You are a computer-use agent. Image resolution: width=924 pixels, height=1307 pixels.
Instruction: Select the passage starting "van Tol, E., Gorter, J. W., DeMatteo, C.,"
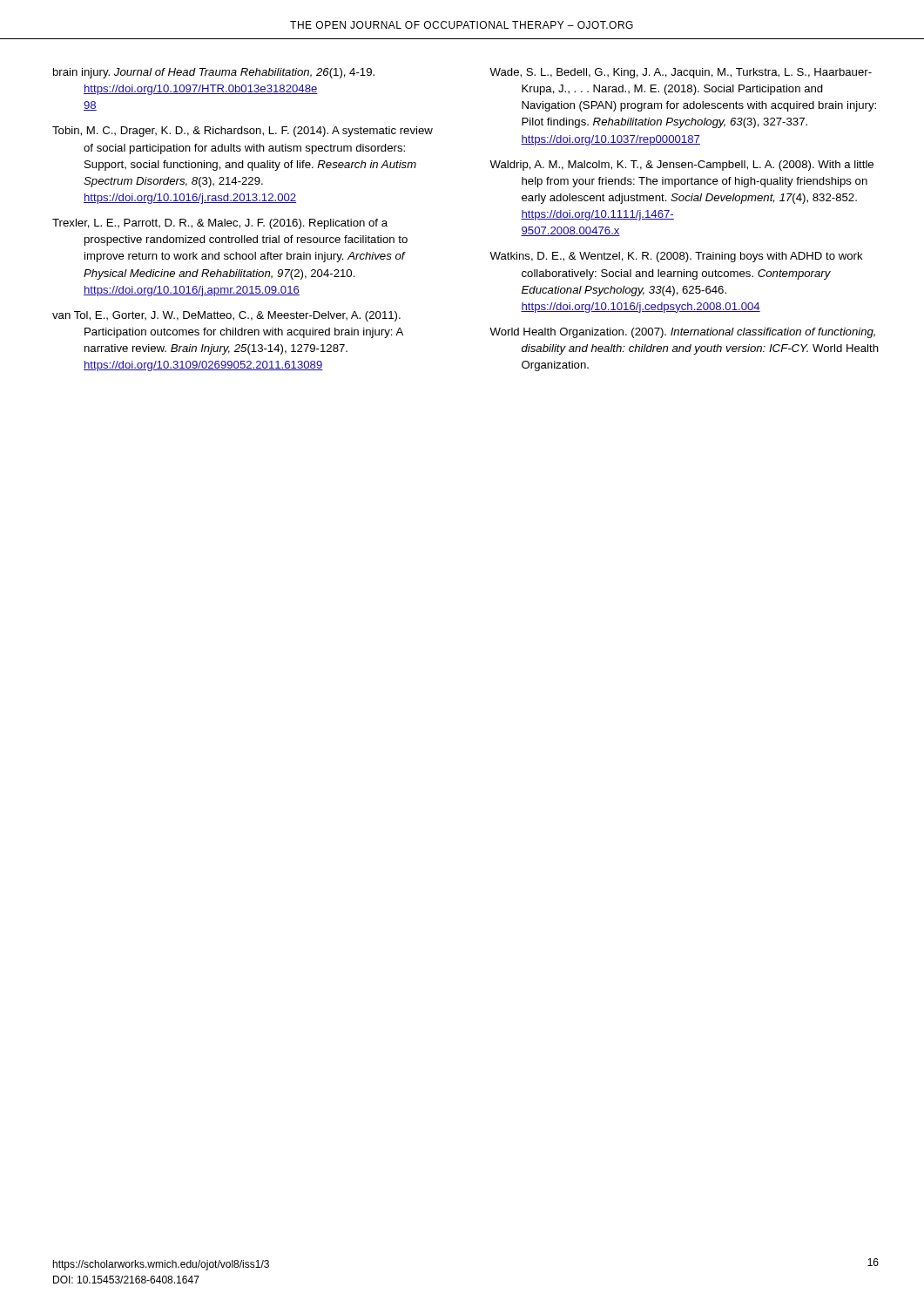tap(228, 340)
